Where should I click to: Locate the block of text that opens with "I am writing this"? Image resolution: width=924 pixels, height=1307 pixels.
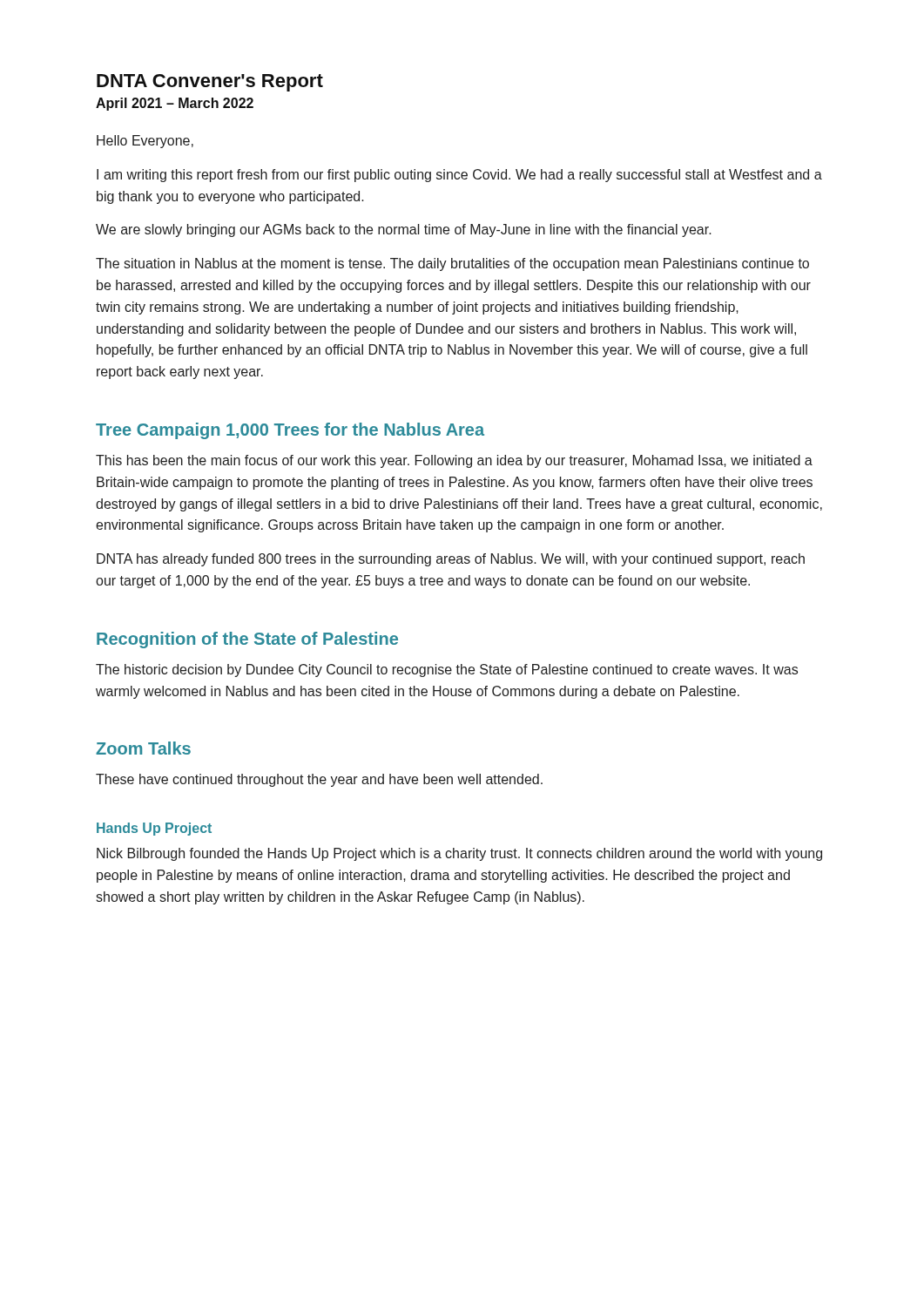(x=462, y=186)
